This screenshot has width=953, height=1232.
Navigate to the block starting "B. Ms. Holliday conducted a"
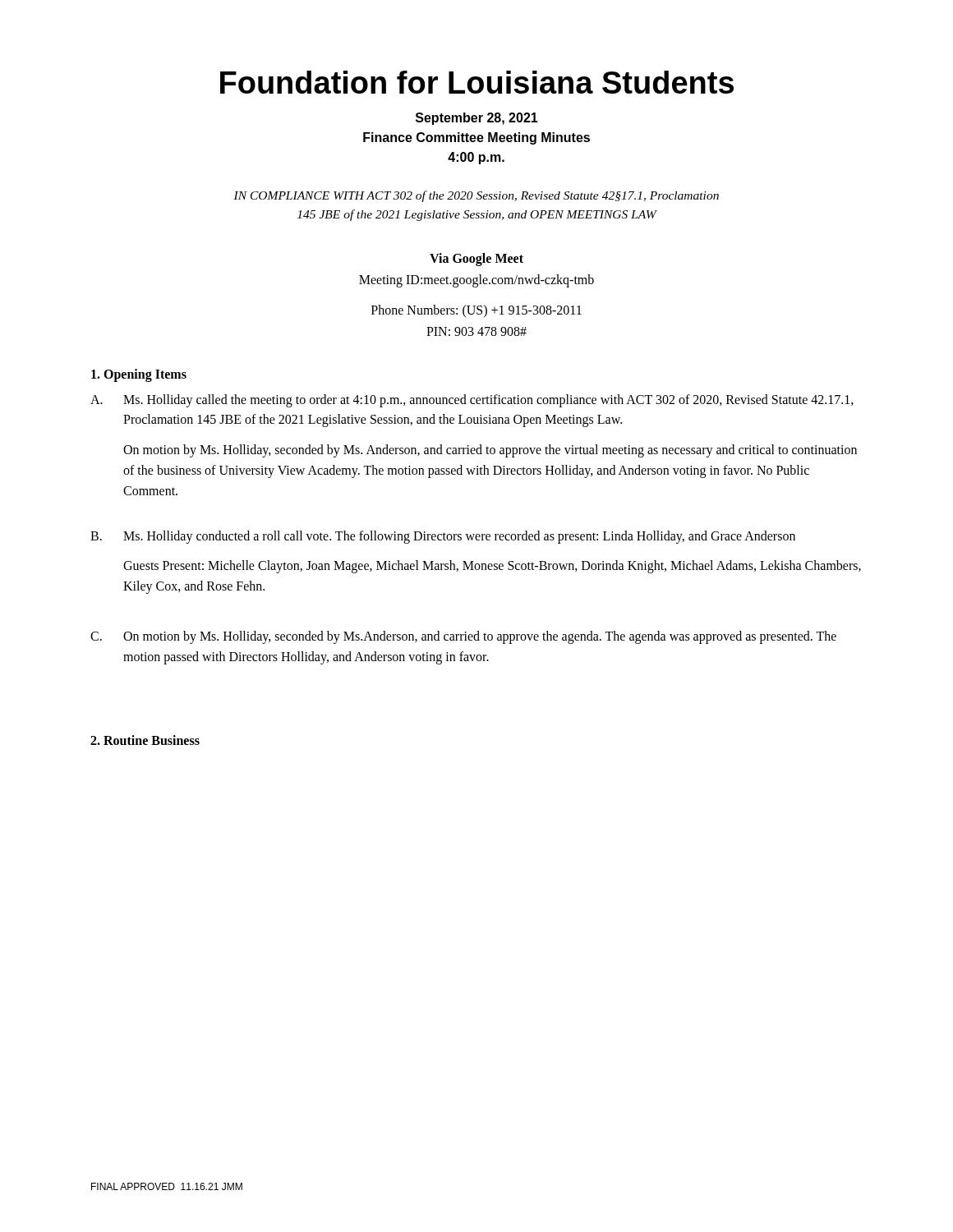[476, 536]
